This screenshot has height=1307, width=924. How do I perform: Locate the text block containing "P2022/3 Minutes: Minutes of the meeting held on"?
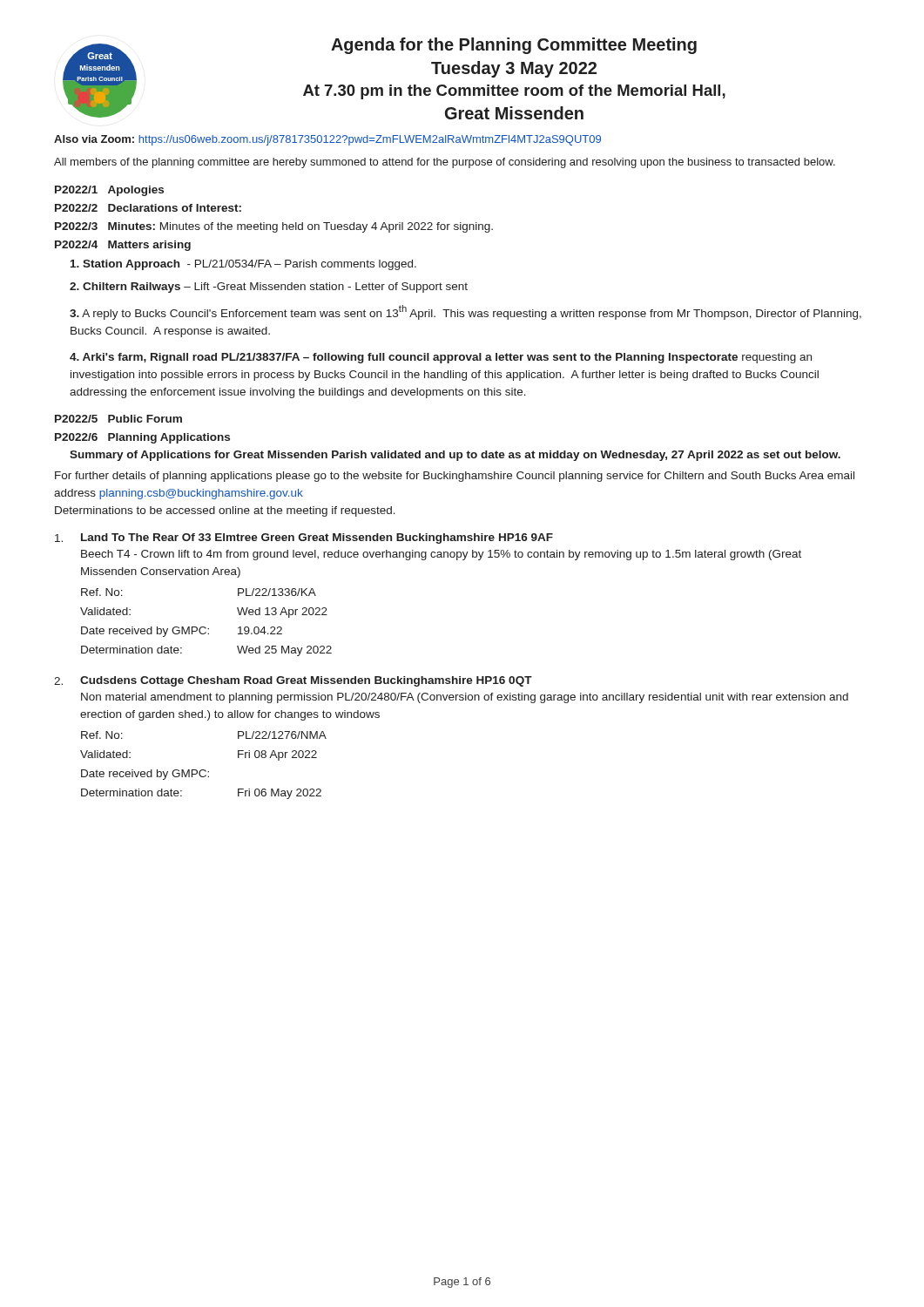coord(274,226)
